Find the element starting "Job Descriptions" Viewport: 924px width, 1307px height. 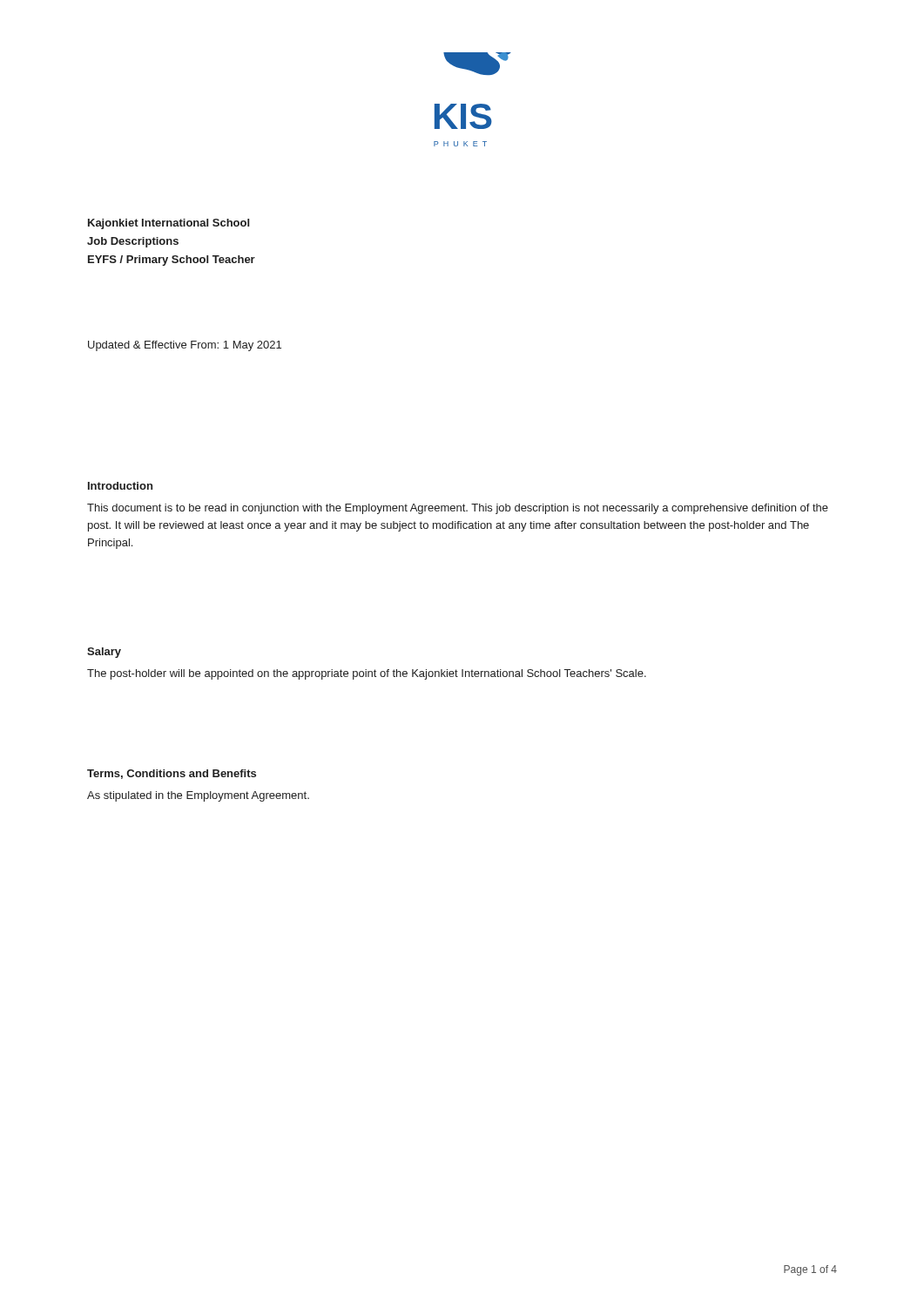pos(133,241)
